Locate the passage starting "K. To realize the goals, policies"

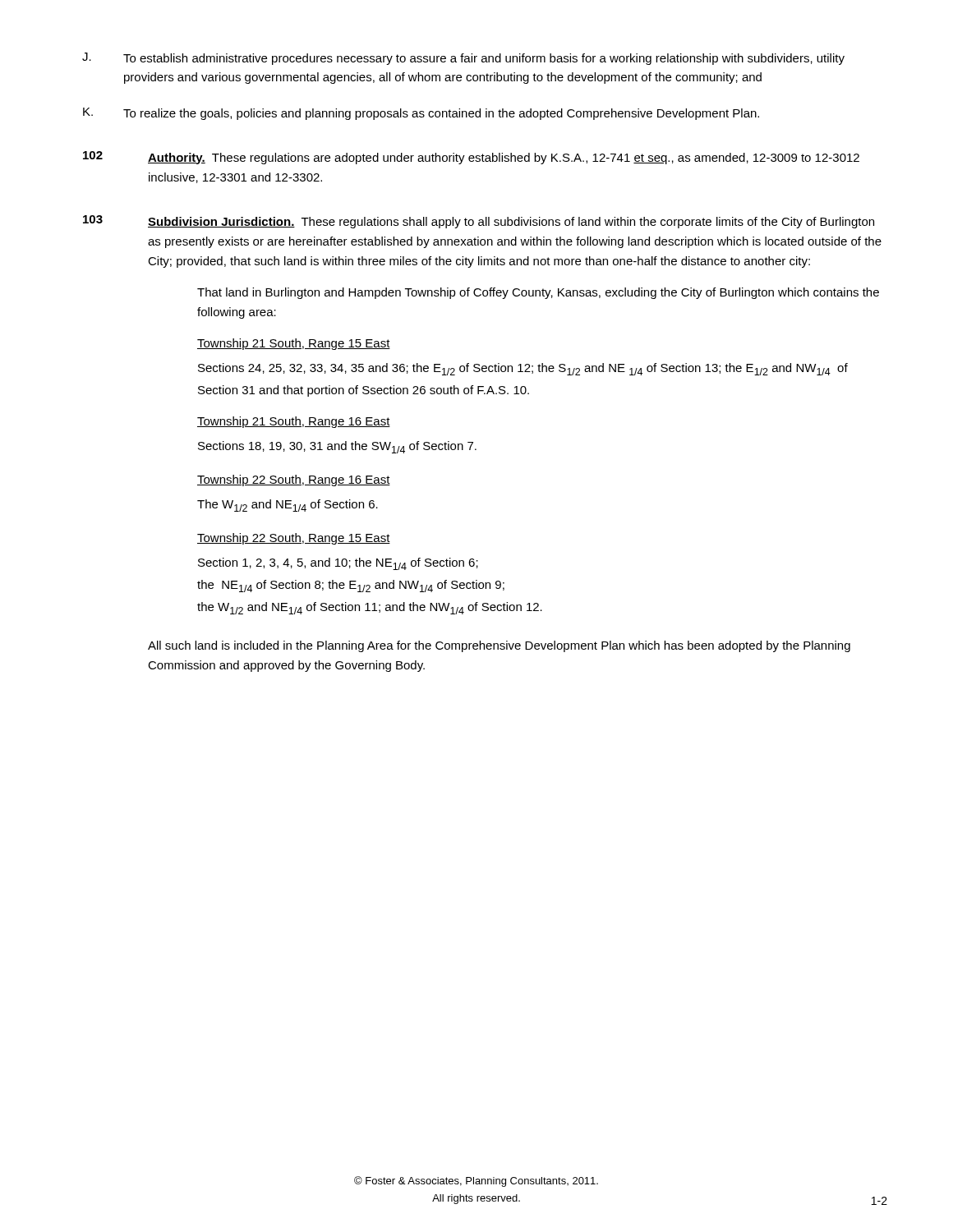click(485, 114)
